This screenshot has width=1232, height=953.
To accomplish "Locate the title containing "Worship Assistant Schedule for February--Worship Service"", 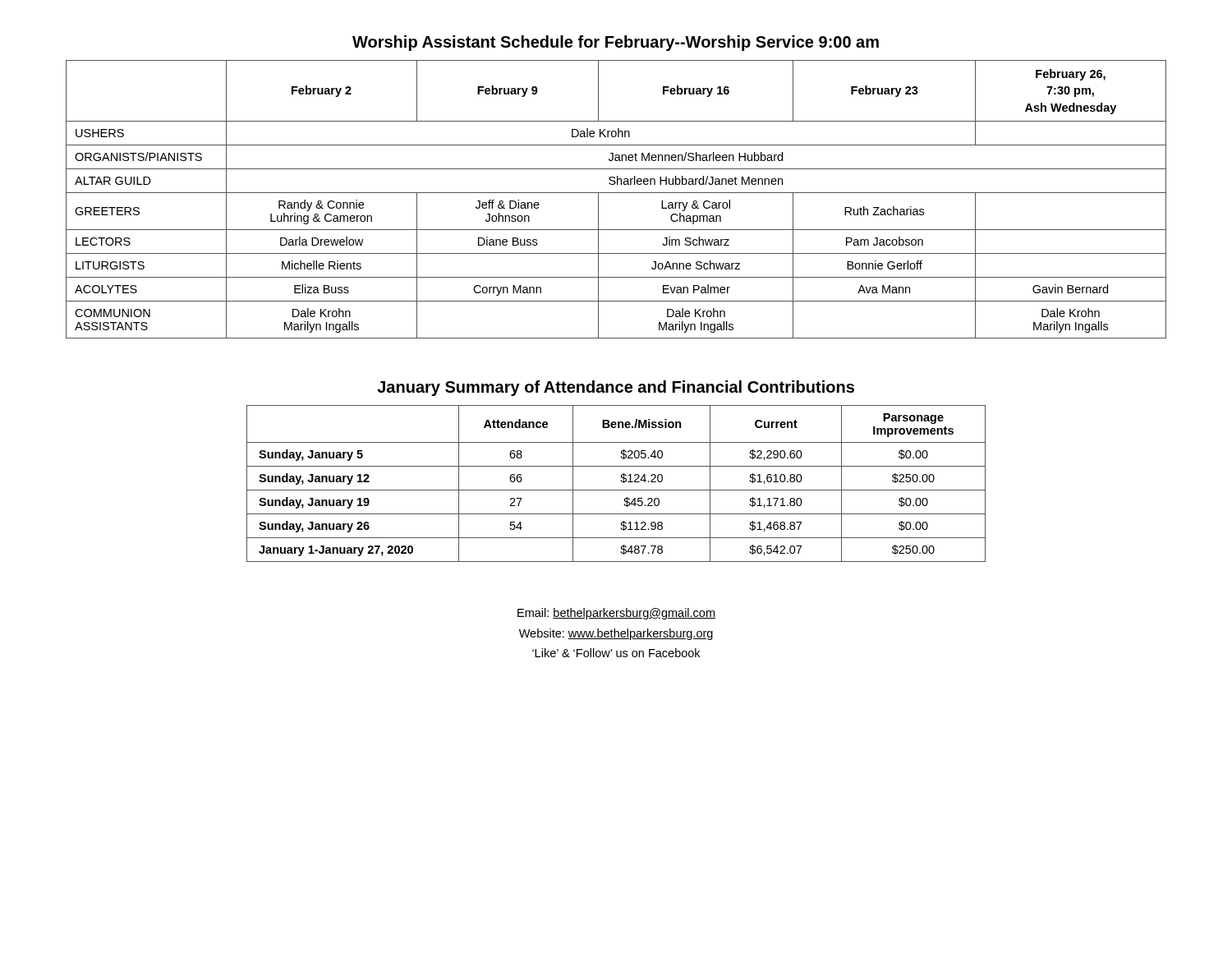I will 616,42.
